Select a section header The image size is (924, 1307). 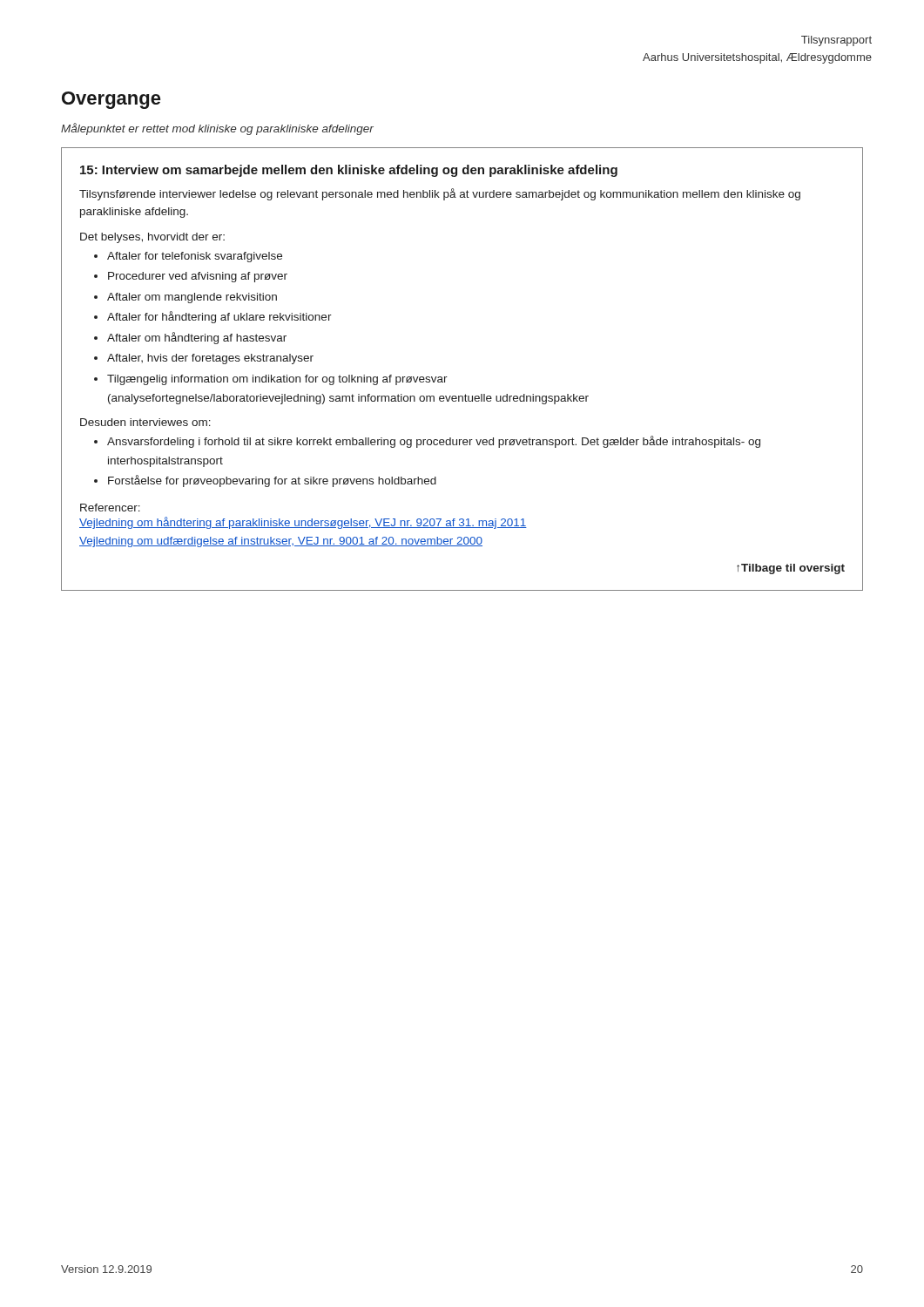pyautogui.click(x=349, y=169)
